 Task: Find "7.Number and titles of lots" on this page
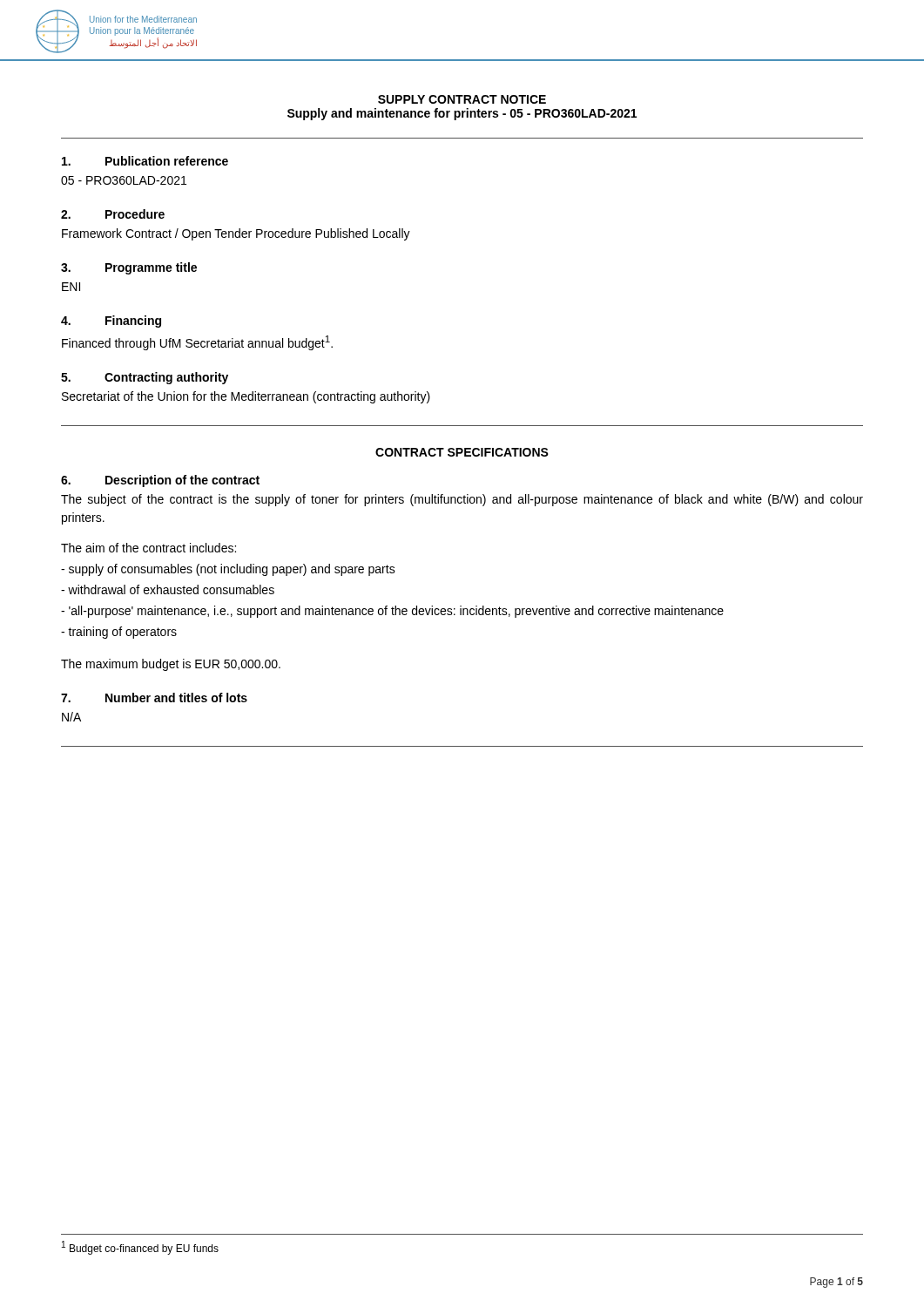tap(154, 698)
